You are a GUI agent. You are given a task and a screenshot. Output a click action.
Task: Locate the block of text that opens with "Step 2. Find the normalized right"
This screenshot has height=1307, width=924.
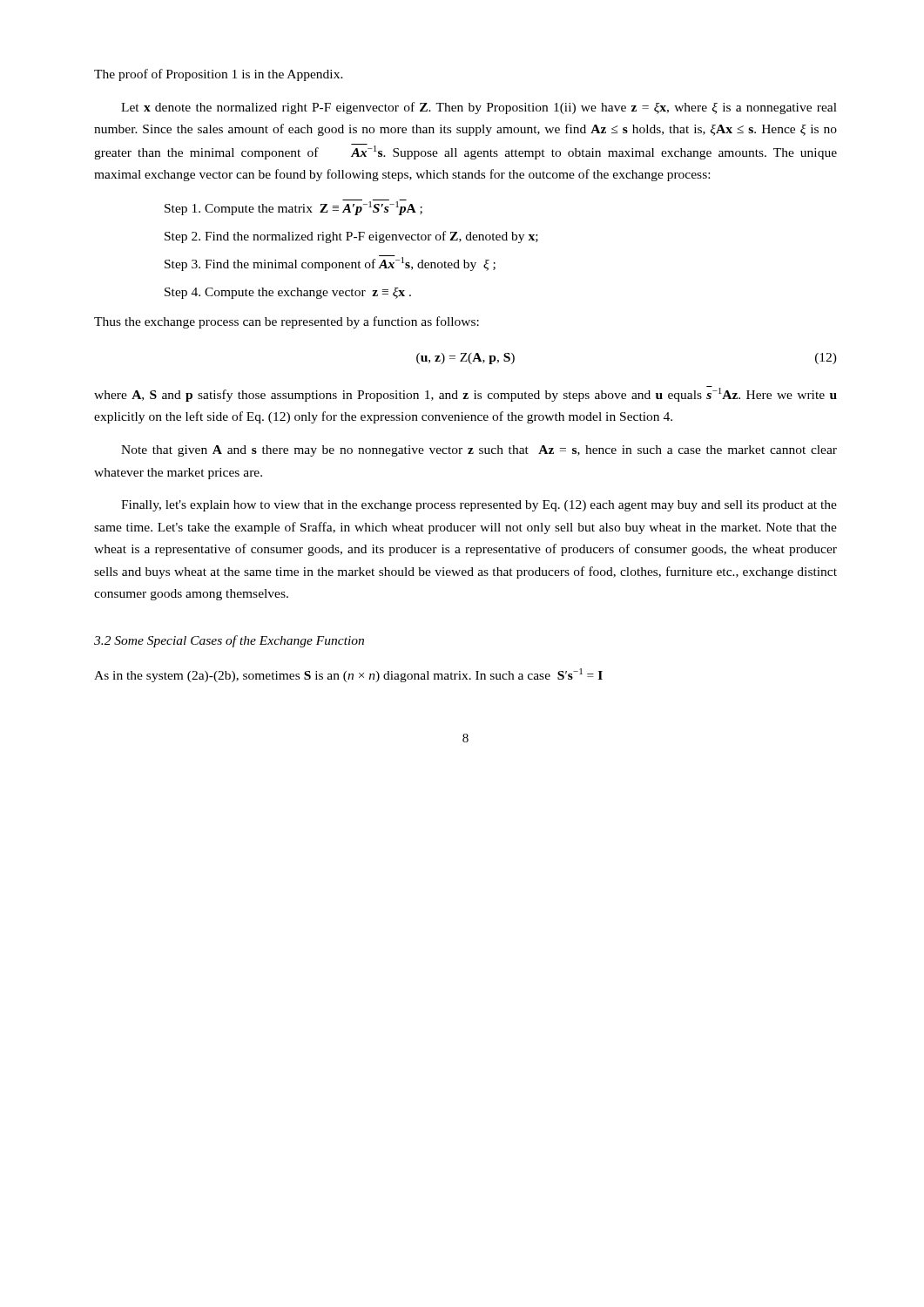tap(351, 235)
